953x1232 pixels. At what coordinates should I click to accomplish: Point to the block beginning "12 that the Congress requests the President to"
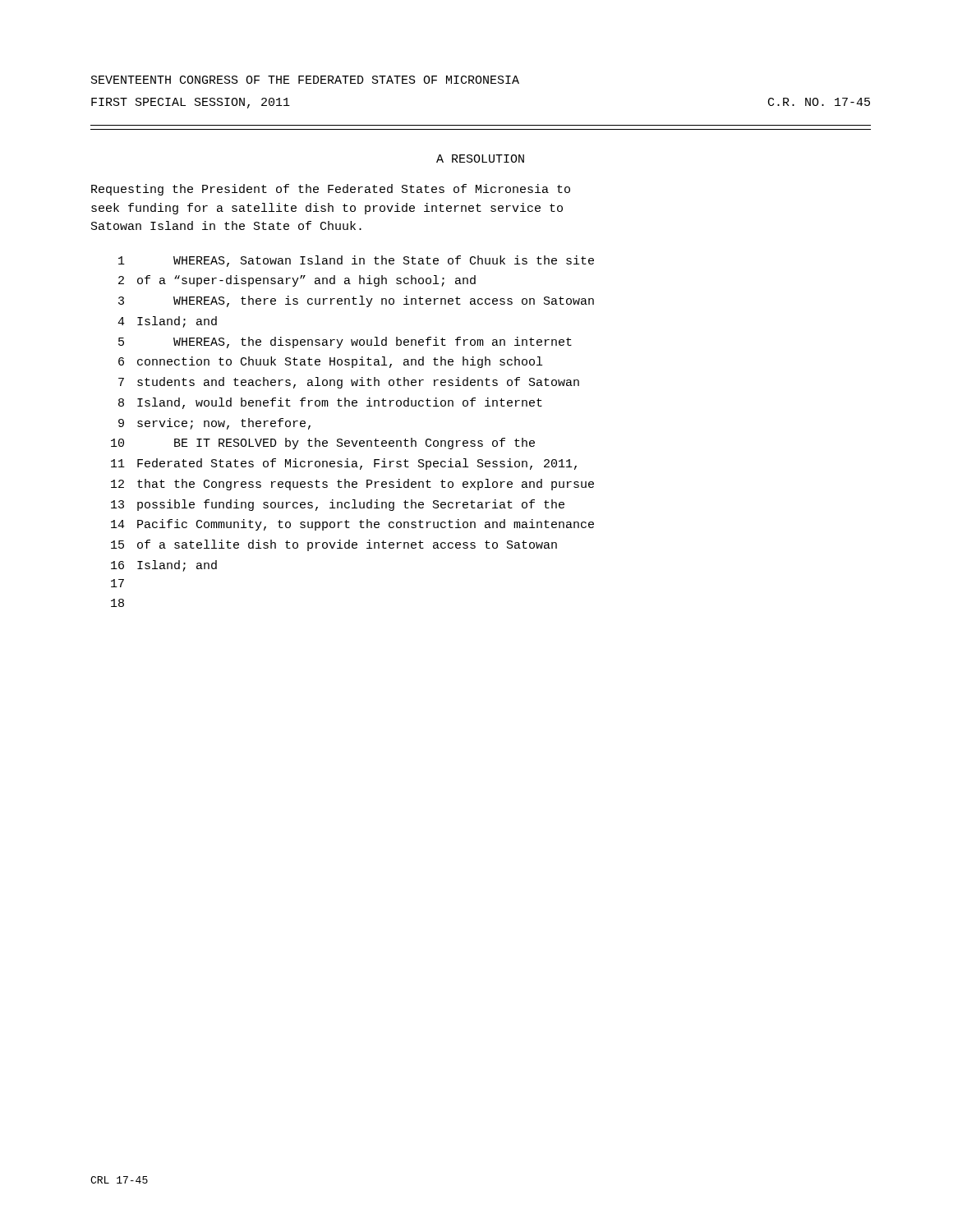(481, 485)
